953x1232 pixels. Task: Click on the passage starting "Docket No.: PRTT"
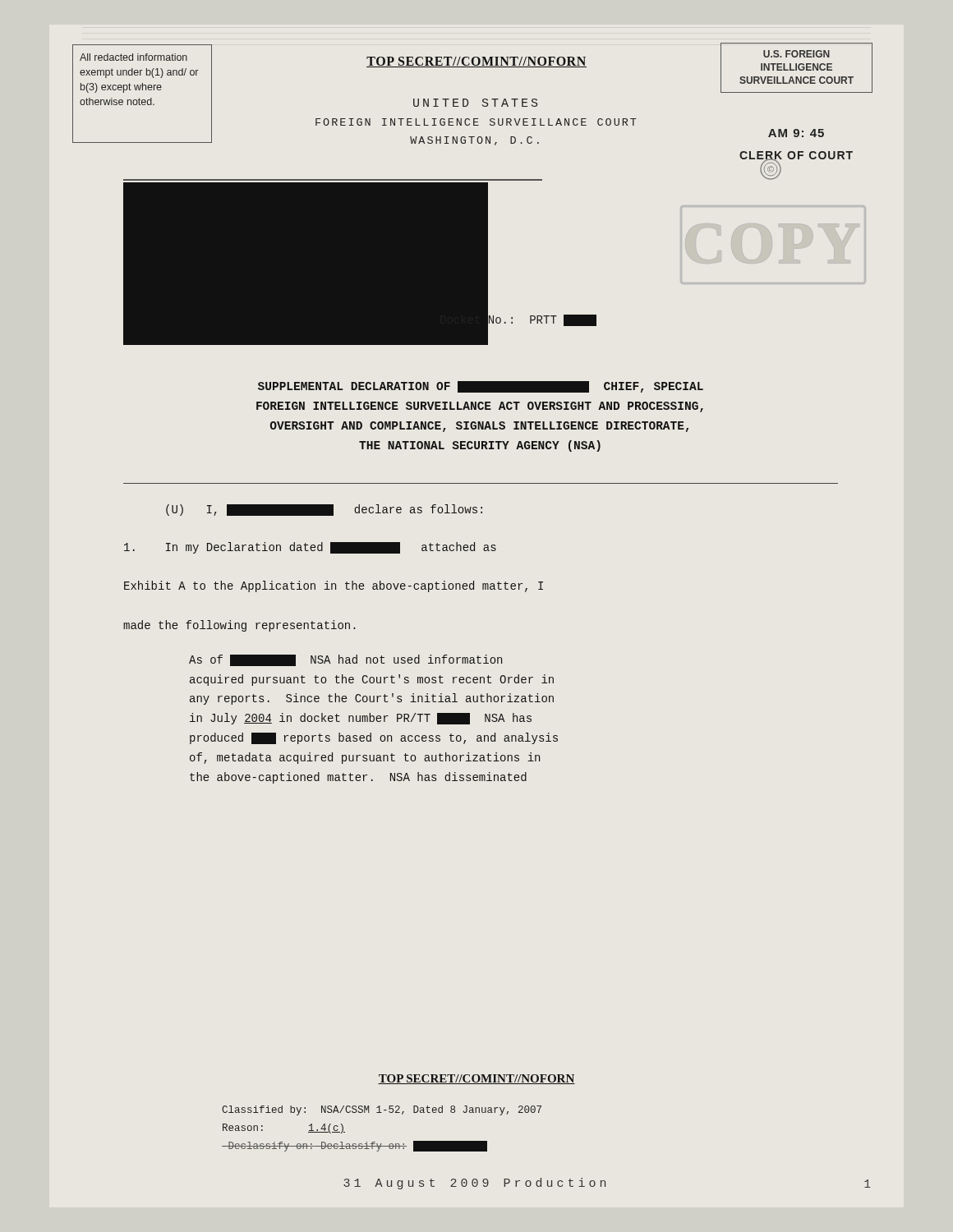518,320
